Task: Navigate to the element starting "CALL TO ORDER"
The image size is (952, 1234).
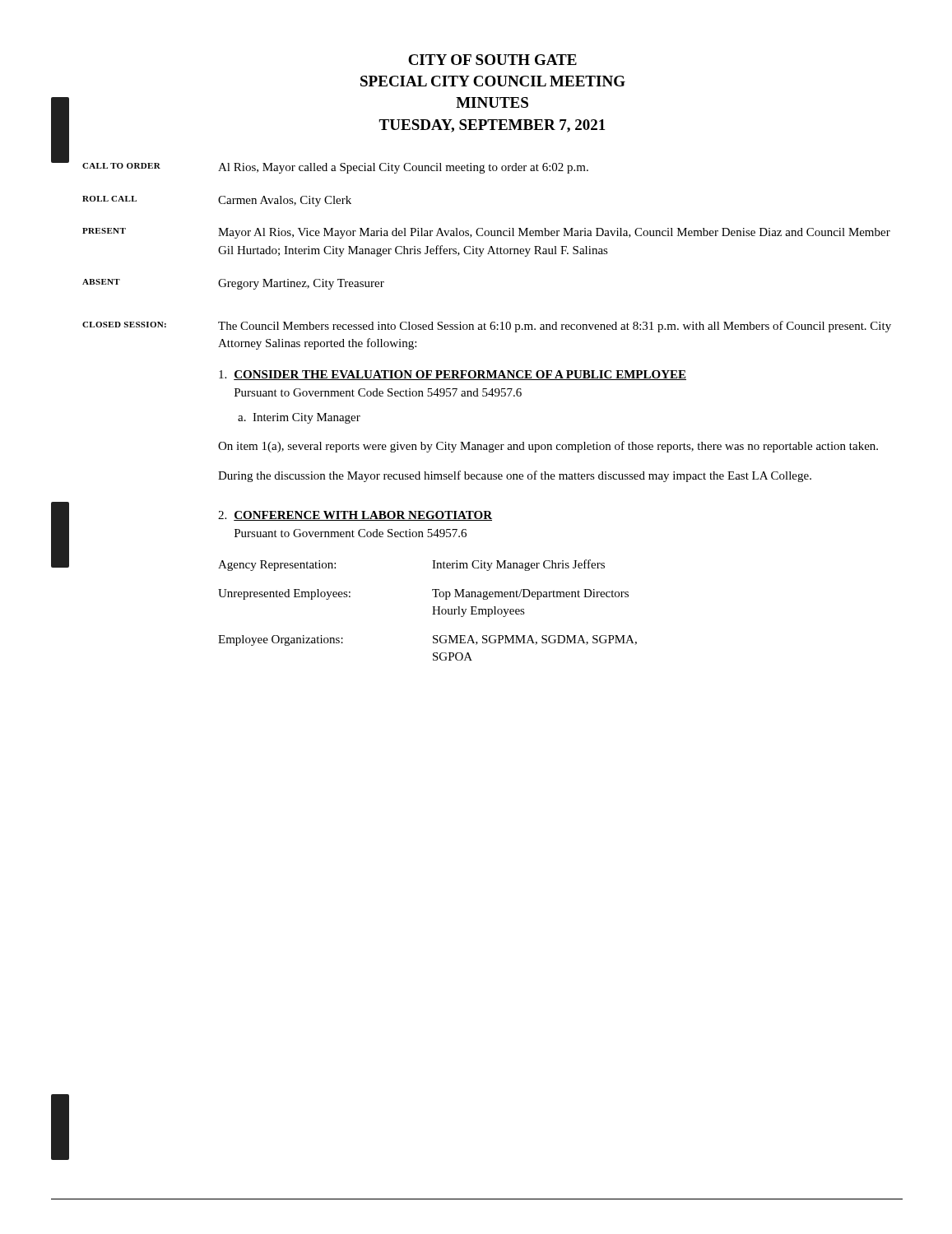Action: (x=121, y=165)
